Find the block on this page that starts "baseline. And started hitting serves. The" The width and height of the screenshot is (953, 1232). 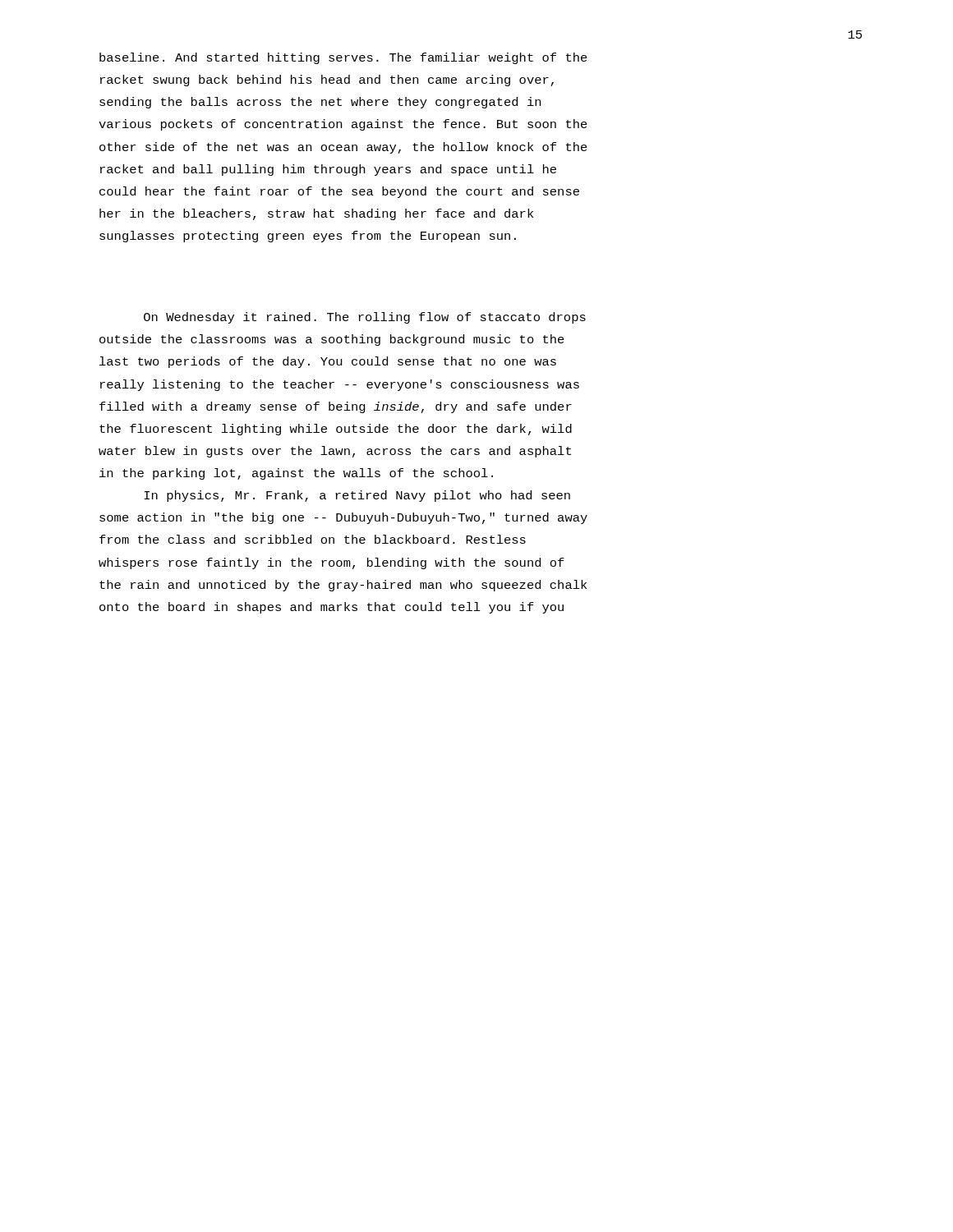(343, 147)
